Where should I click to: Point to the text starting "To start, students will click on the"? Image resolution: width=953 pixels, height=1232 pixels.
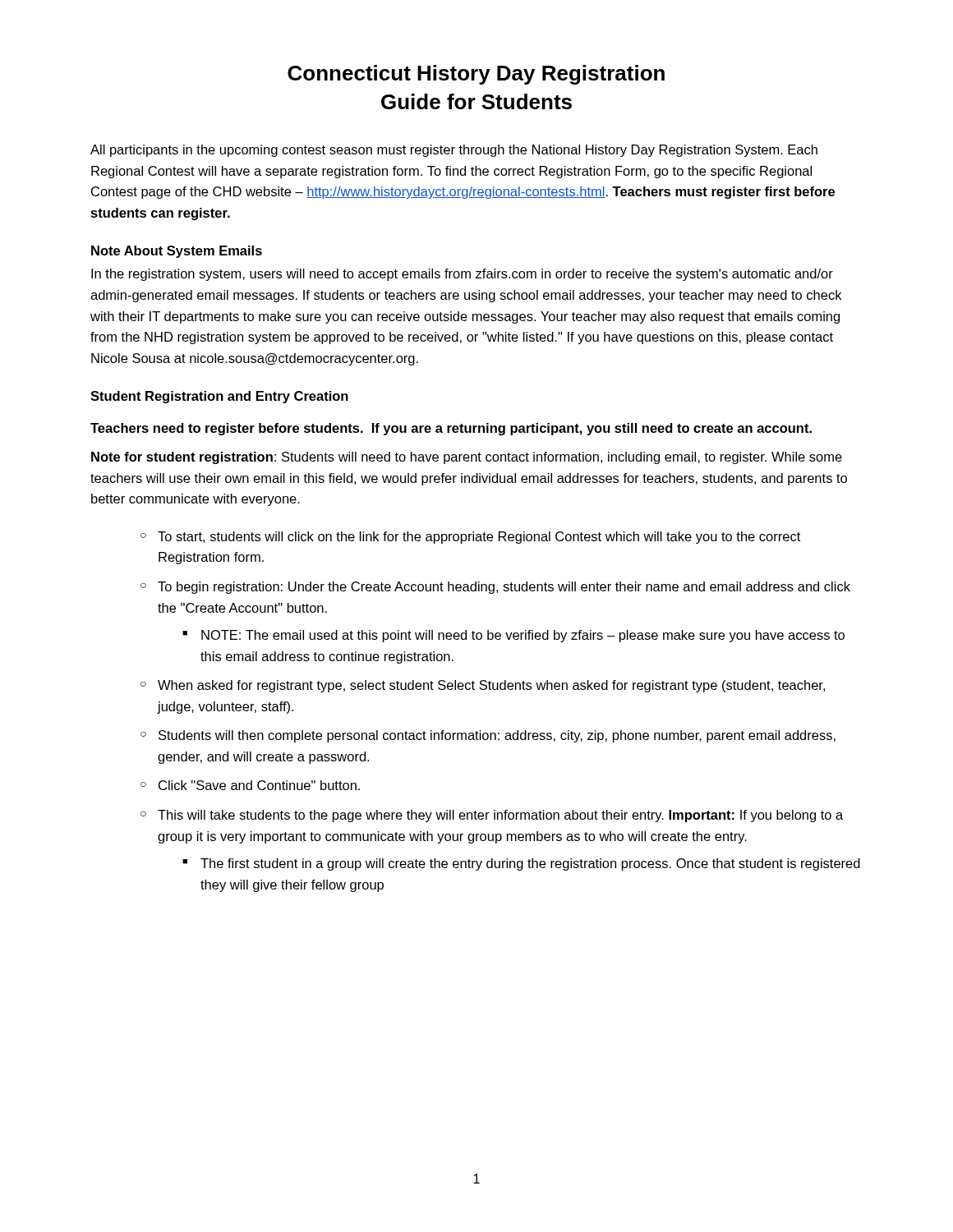click(x=479, y=547)
